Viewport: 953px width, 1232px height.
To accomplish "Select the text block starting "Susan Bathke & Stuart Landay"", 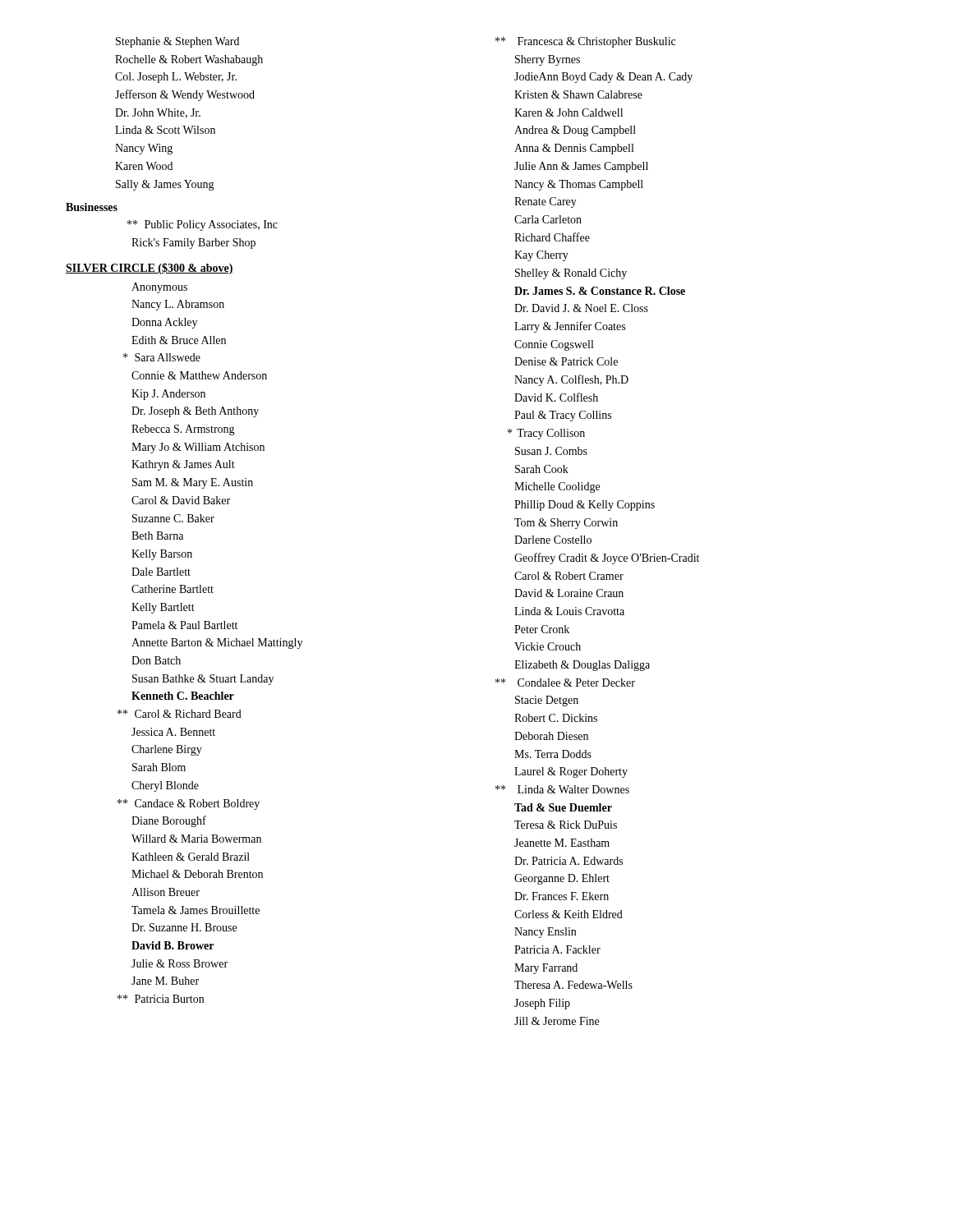I will pos(203,679).
